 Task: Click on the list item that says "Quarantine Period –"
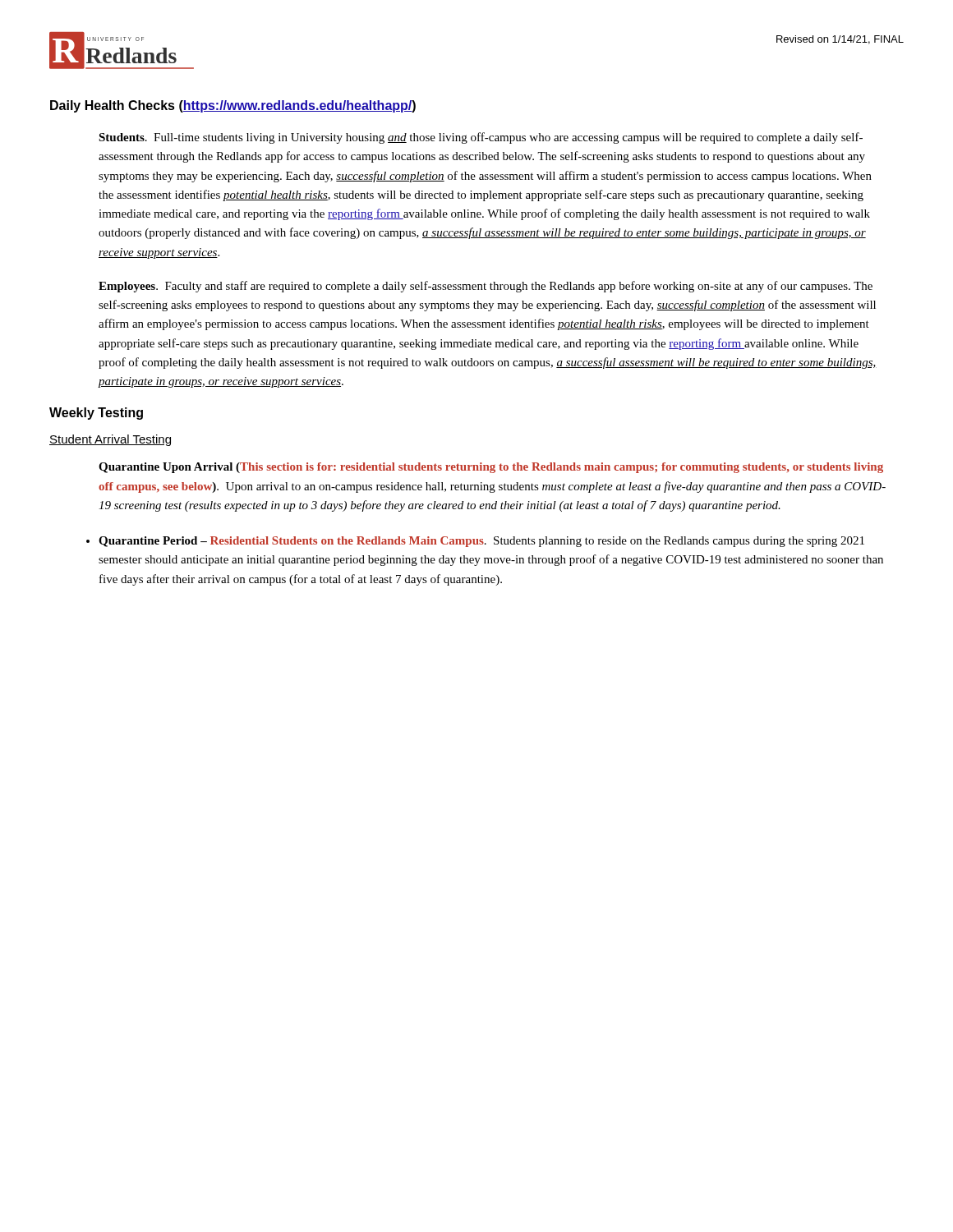(x=491, y=560)
